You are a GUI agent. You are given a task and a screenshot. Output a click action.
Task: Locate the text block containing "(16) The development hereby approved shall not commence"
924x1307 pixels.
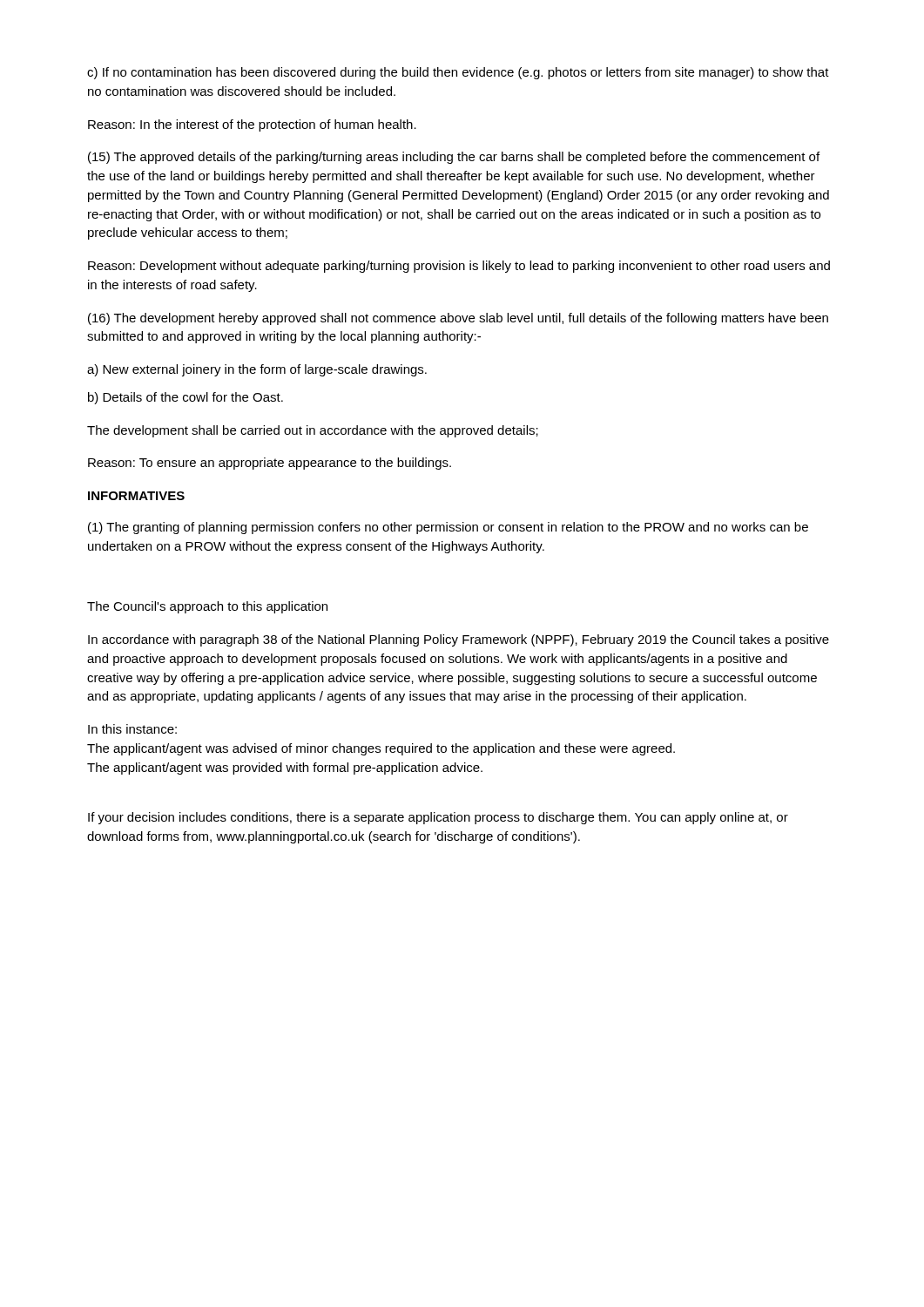[458, 327]
